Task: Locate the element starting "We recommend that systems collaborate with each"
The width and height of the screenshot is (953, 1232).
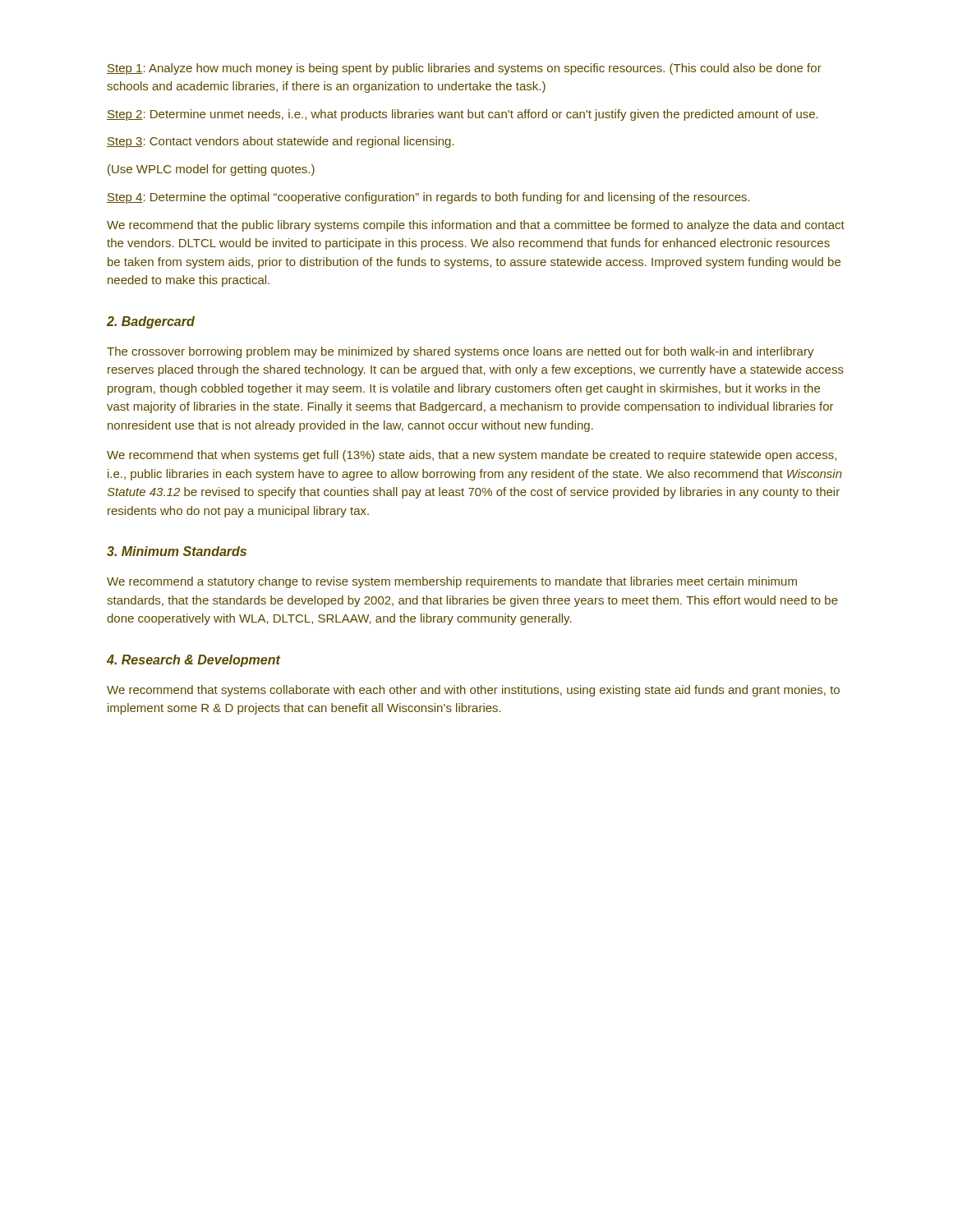Action: pyautogui.click(x=473, y=698)
